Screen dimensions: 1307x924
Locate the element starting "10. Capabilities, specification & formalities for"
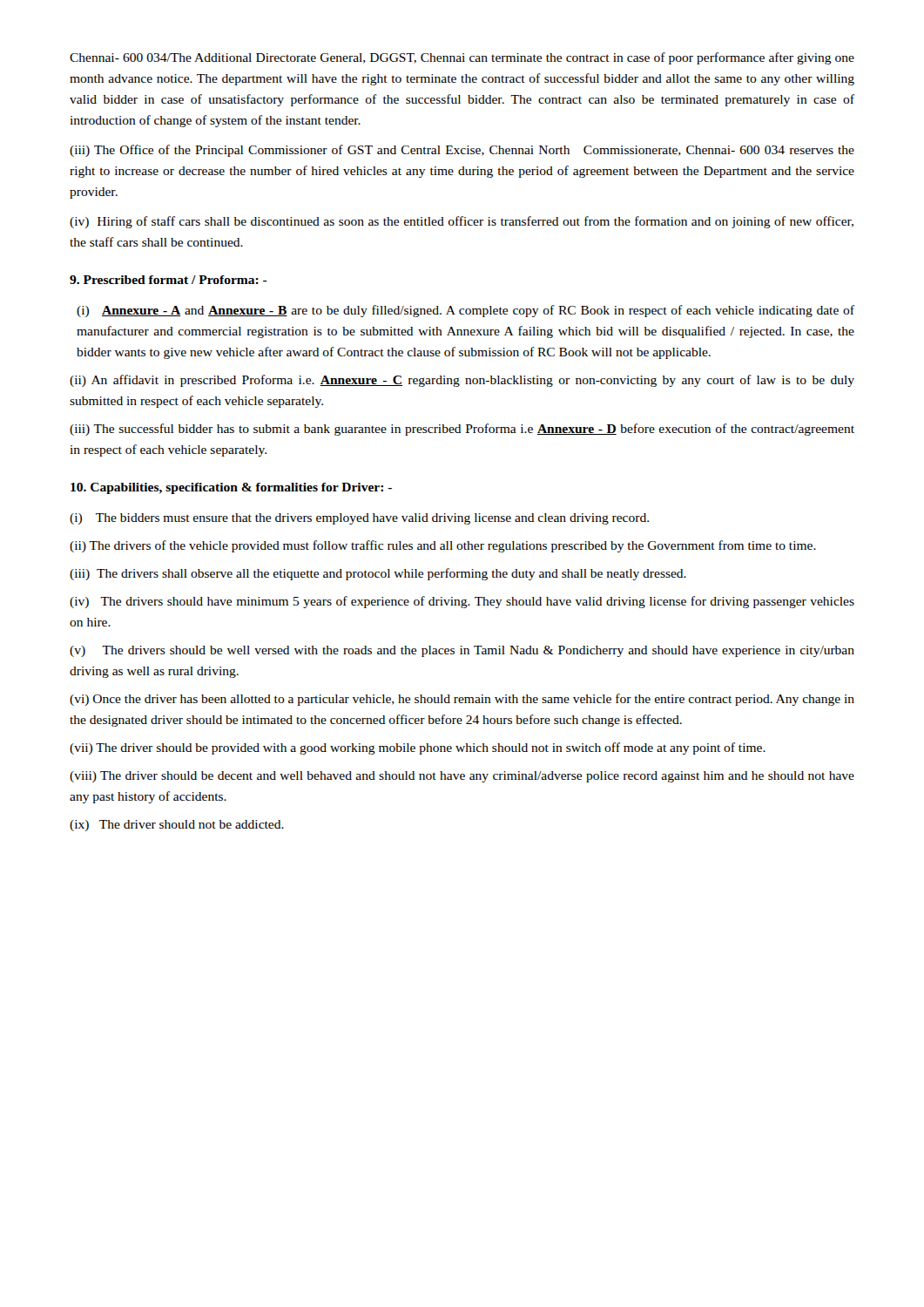[231, 487]
